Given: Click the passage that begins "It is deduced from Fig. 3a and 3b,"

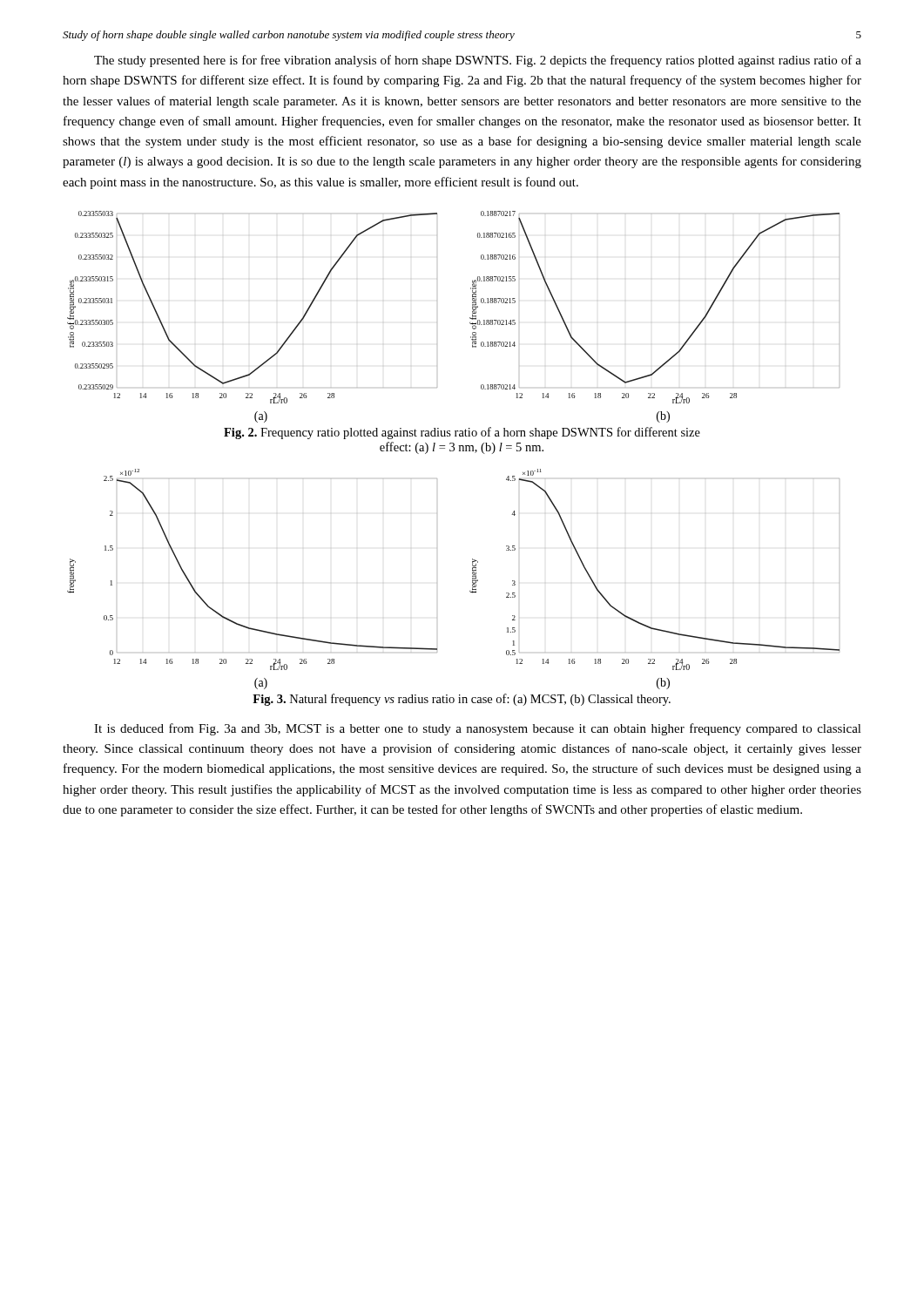Looking at the screenshot, I should click(462, 769).
